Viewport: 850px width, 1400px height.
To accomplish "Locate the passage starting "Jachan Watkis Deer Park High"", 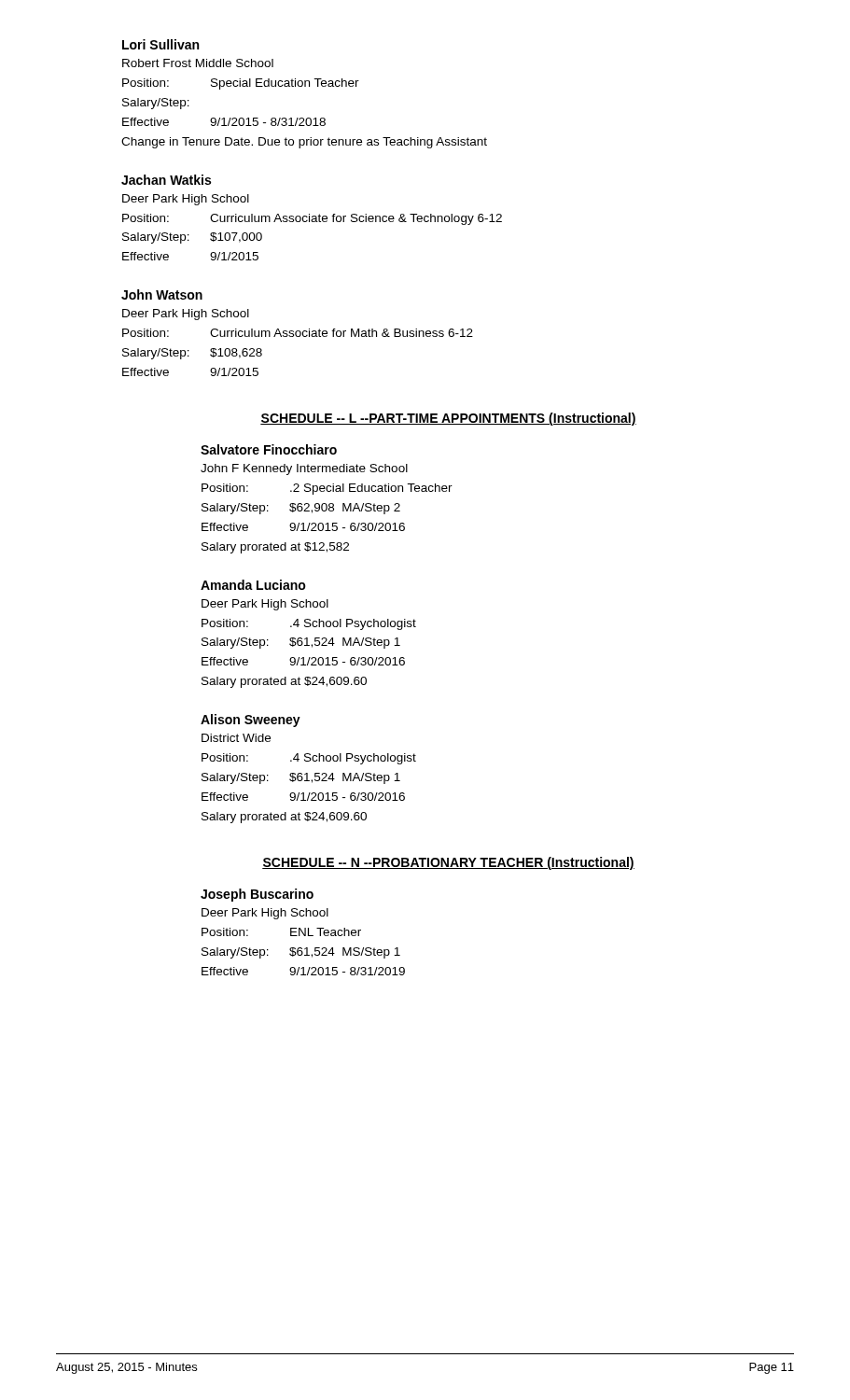I will tap(448, 220).
